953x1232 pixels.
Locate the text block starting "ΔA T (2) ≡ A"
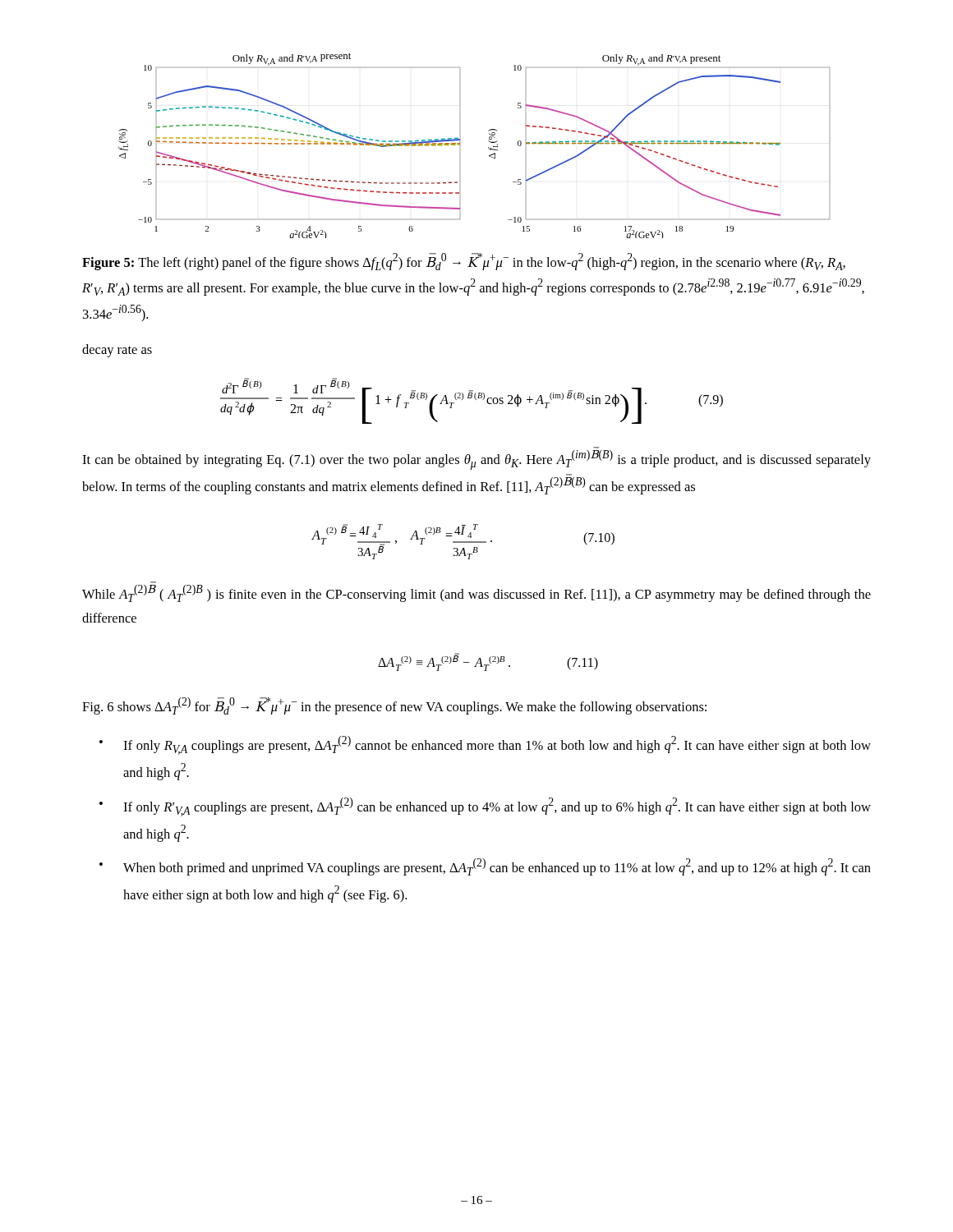(x=476, y=661)
